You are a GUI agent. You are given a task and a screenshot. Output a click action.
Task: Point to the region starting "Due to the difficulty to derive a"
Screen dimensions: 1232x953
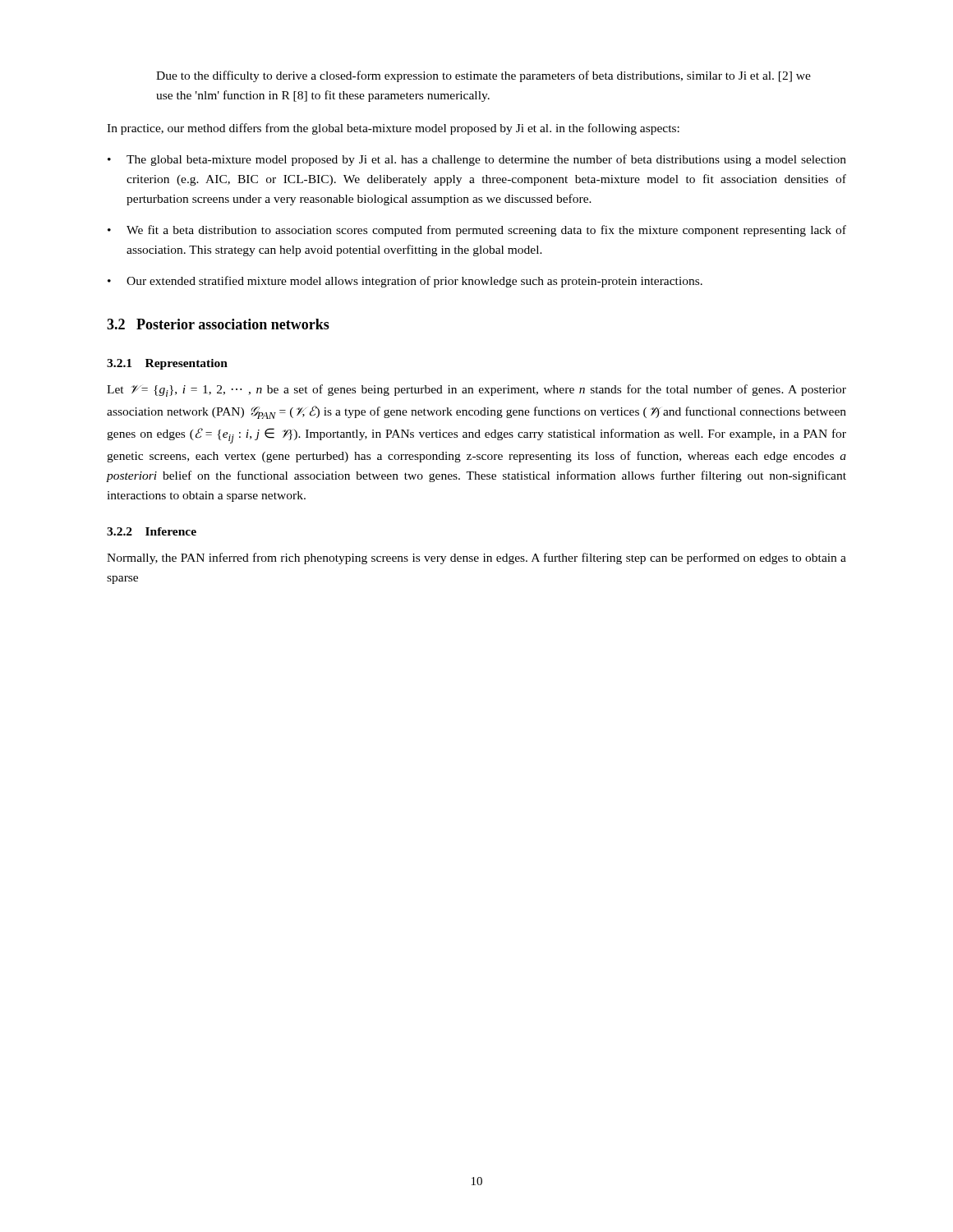tap(483, 85)
